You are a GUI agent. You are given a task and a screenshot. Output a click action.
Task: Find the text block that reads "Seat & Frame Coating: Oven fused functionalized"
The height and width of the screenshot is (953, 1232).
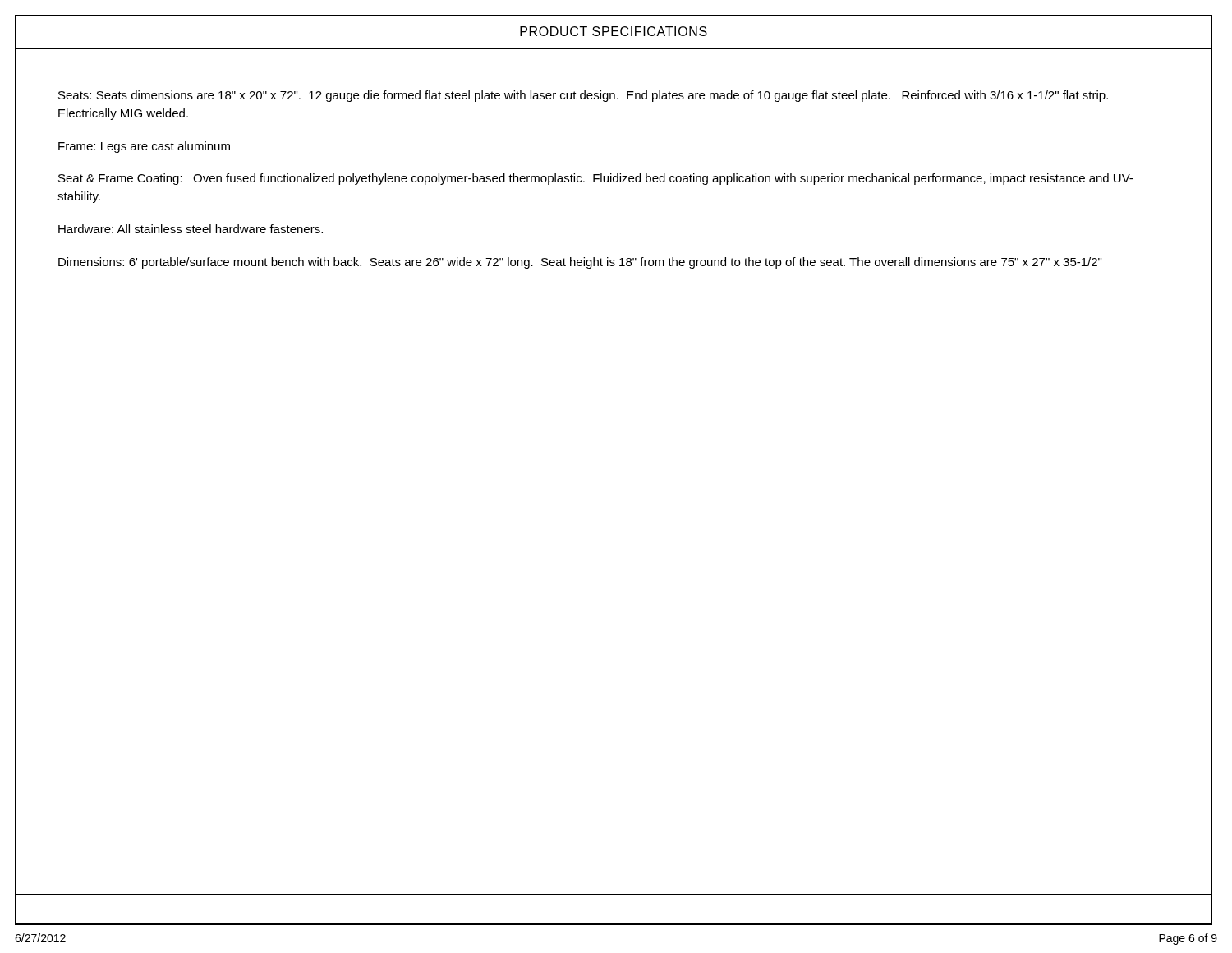(595, 187)
